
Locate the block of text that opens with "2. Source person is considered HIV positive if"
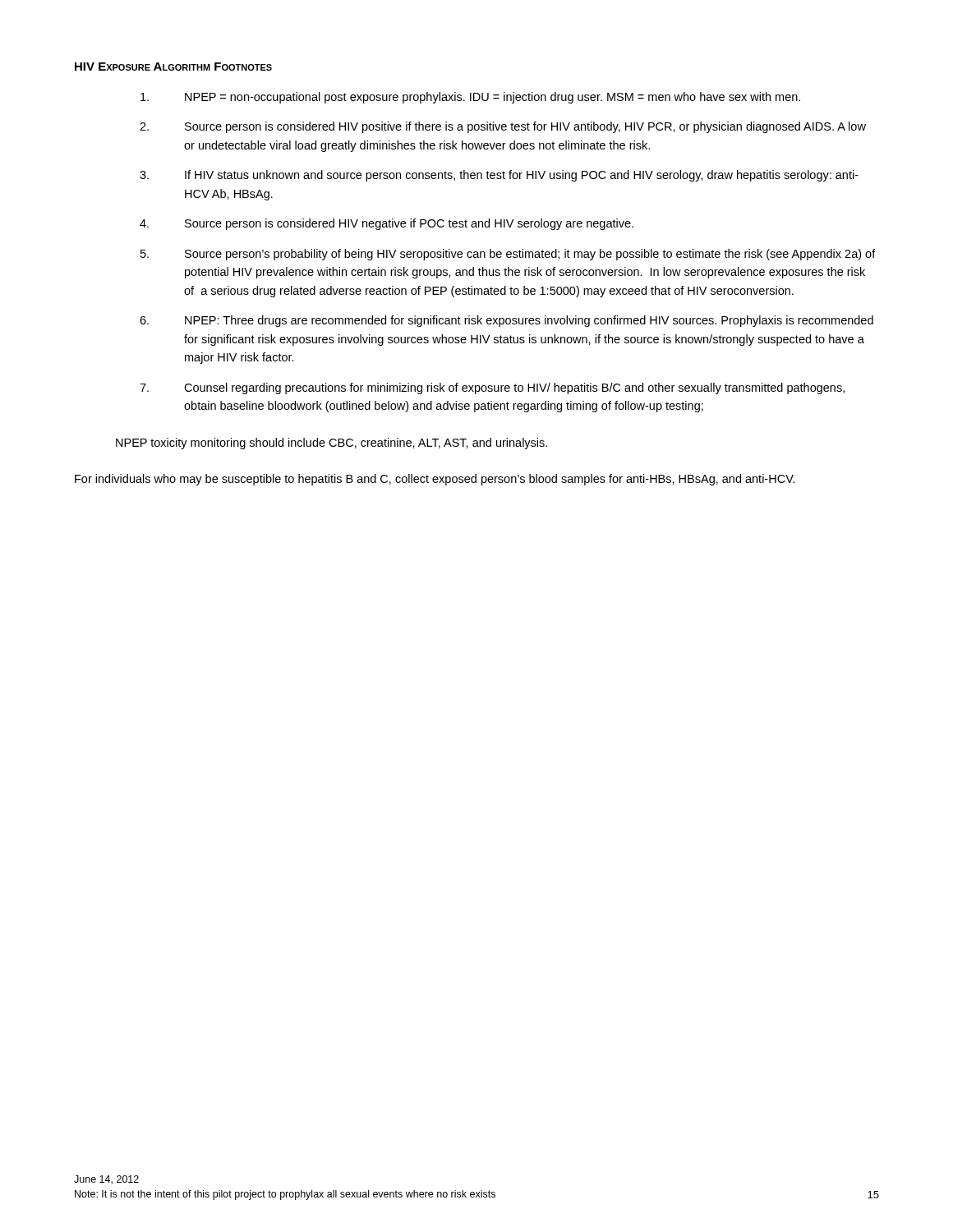(x=509, y=136)
